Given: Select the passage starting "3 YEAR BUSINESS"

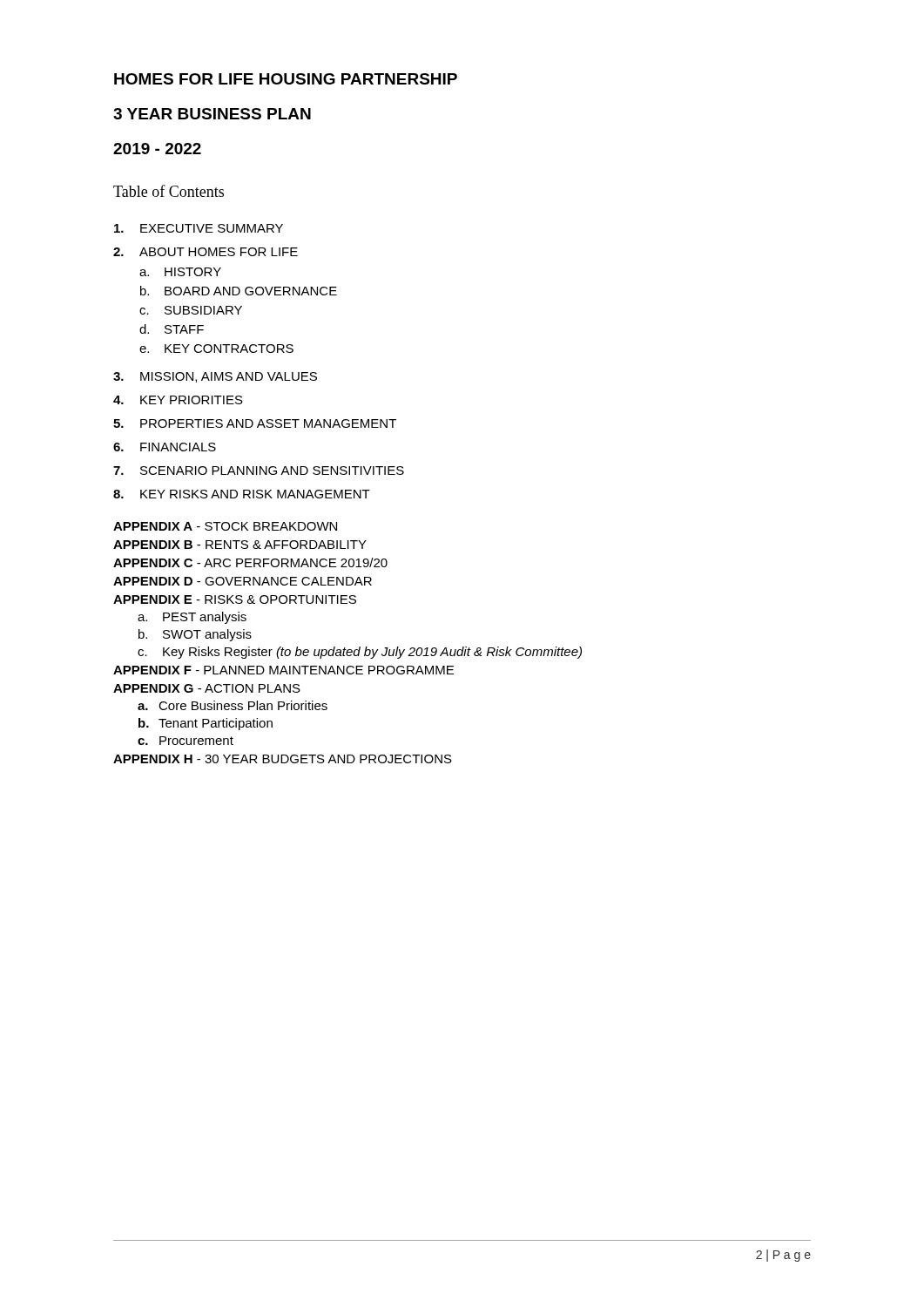Looking at the screenshot, I should [212, 114].
